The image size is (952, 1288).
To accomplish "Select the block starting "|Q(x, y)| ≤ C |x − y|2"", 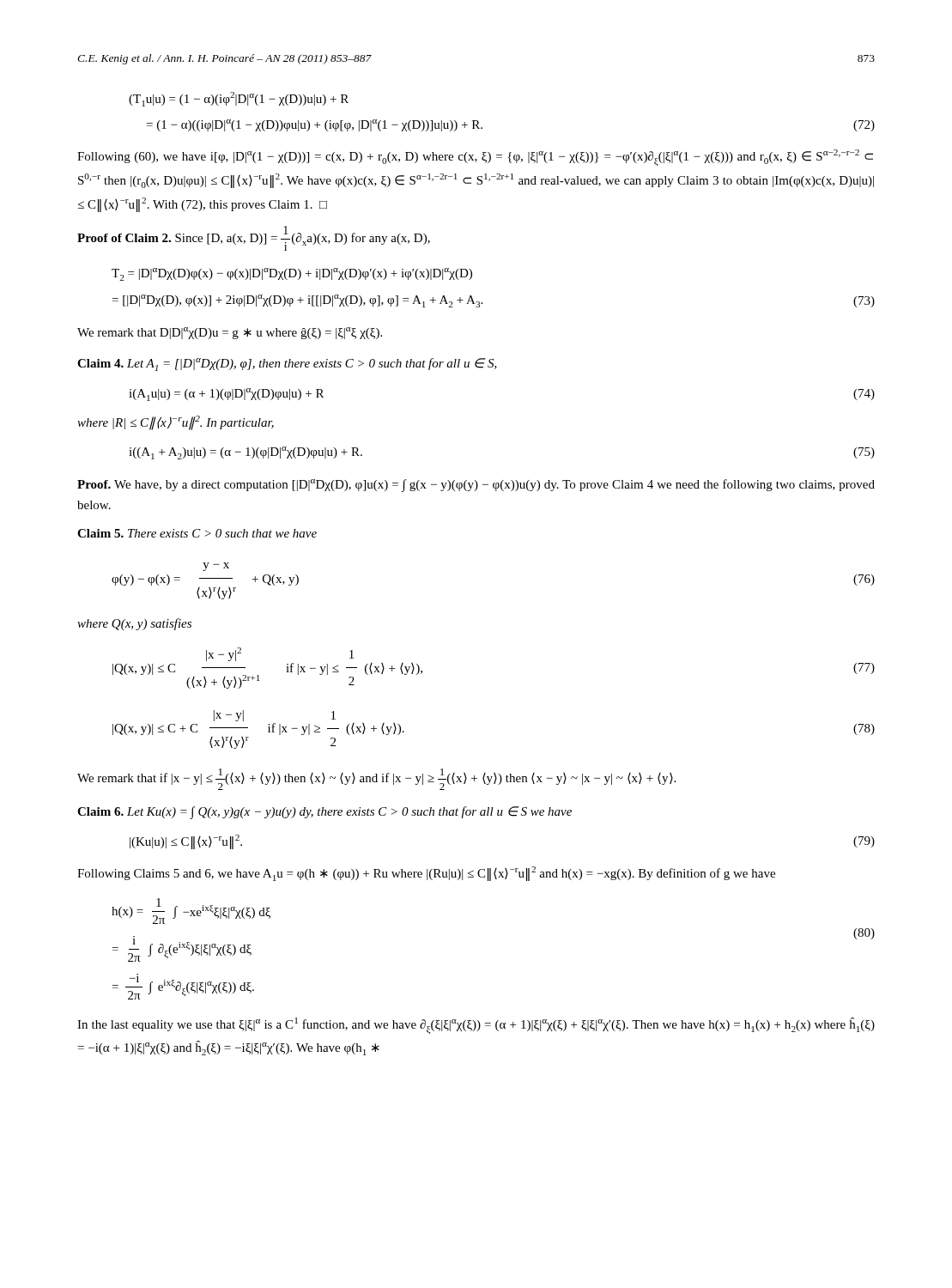I will (230, 655).
